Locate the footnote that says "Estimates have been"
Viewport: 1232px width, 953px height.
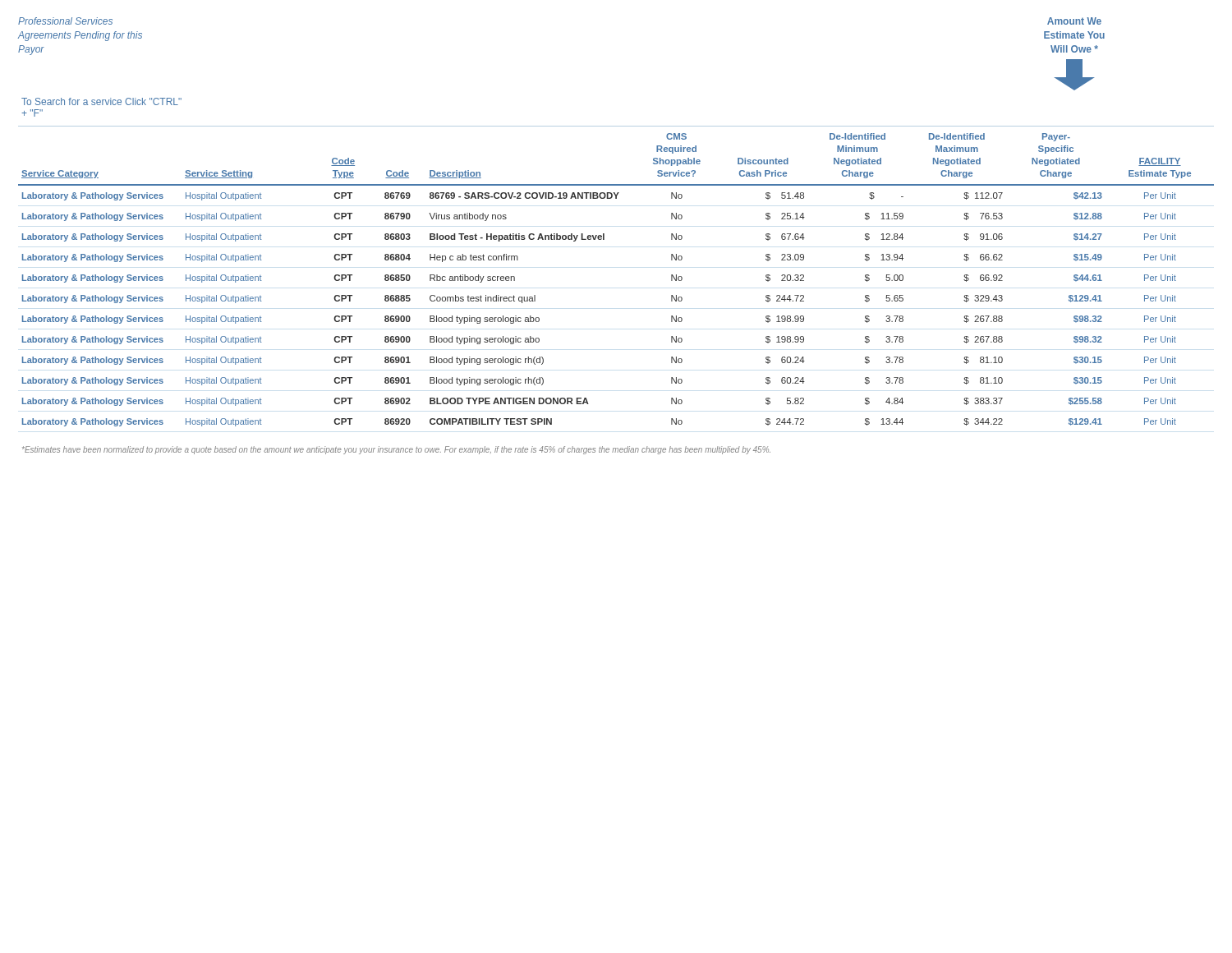(x=396, y=450)
